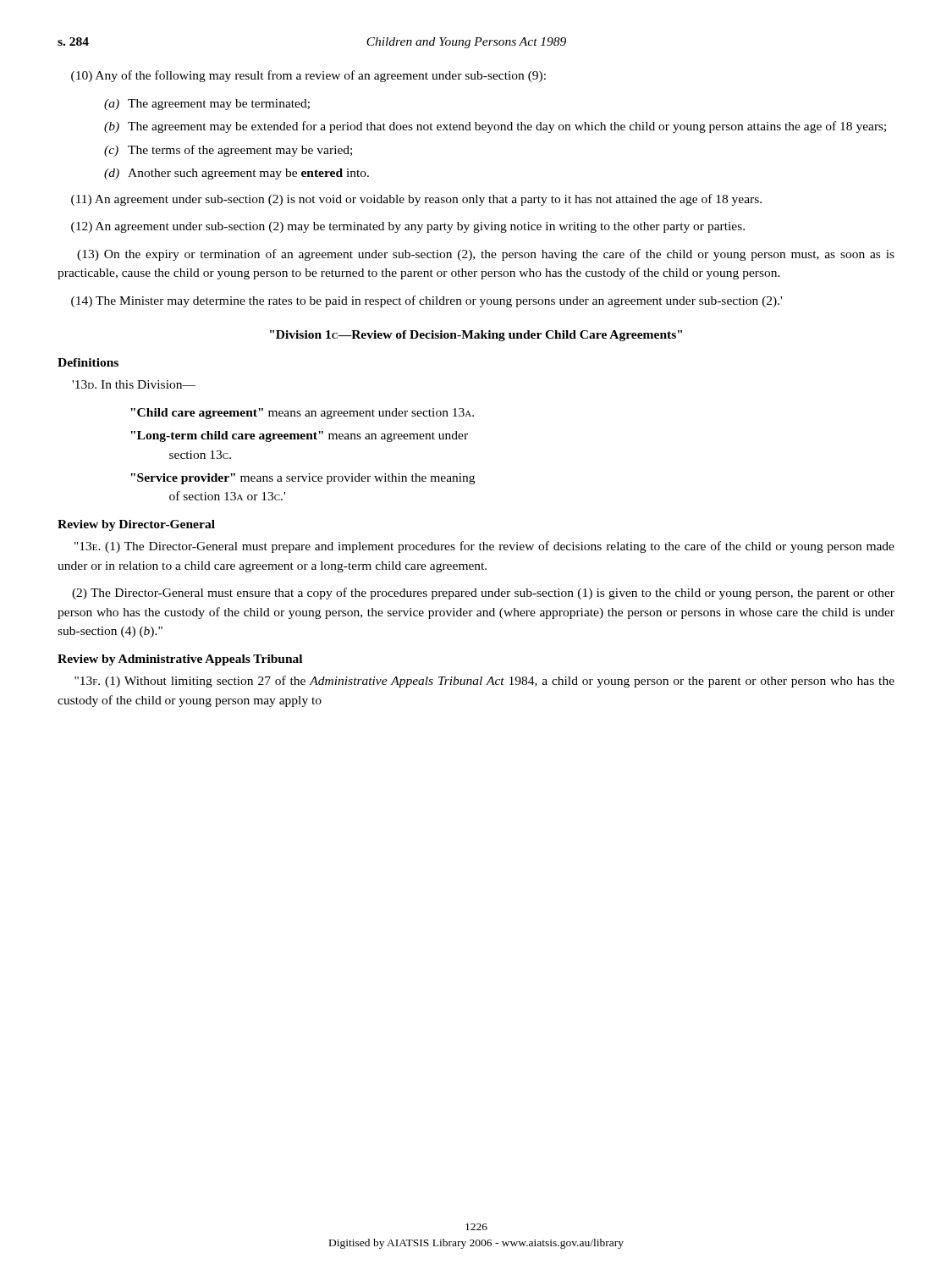Locate the text block starting ""Service provider" means a"
Screen dimensions: 1270x952
tap(302, 487)
